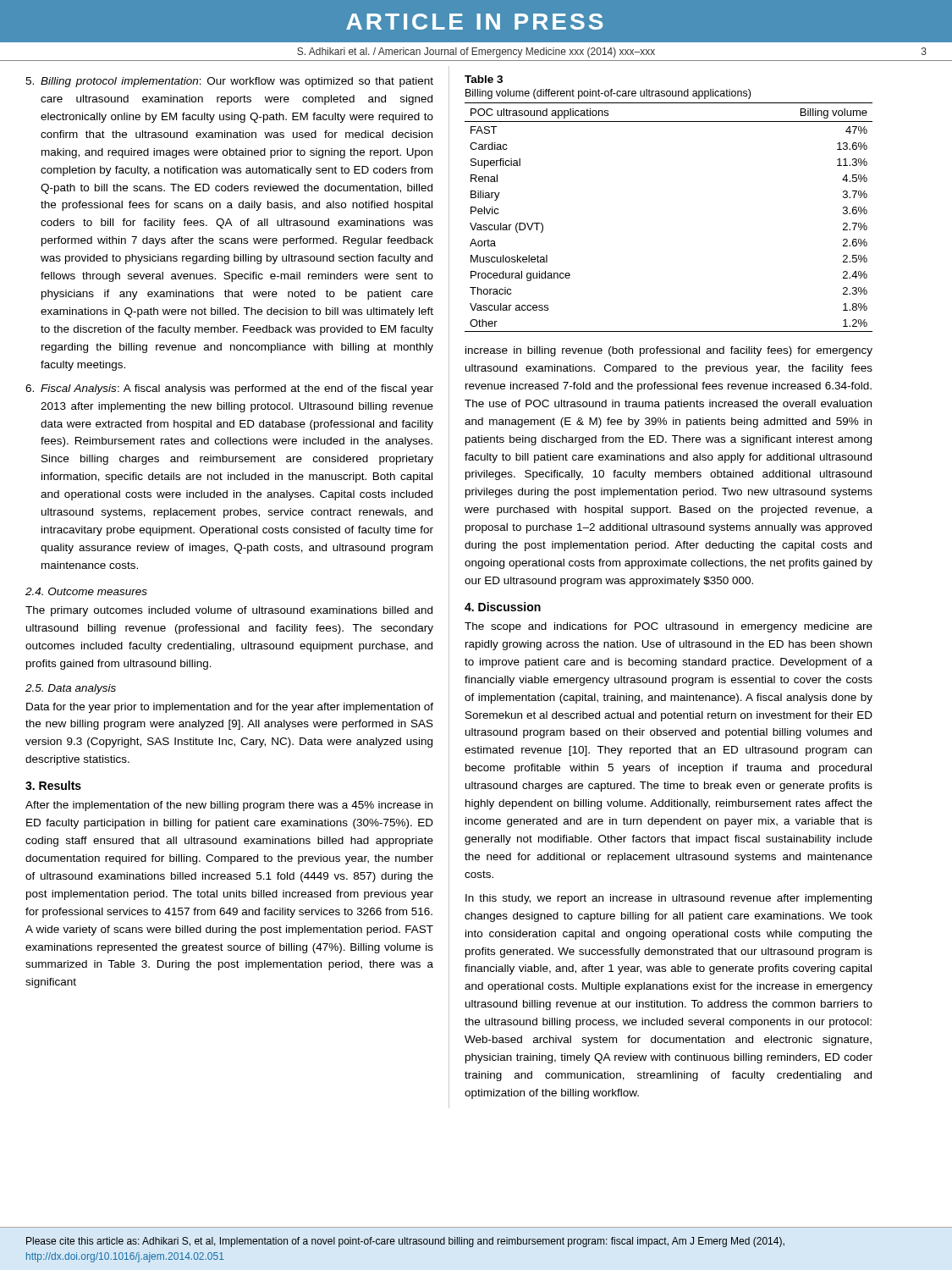Screen dimensions: 1270x952
Task: Find the element starting "After the implementation of the new"
Action: (x=229, y=894)
